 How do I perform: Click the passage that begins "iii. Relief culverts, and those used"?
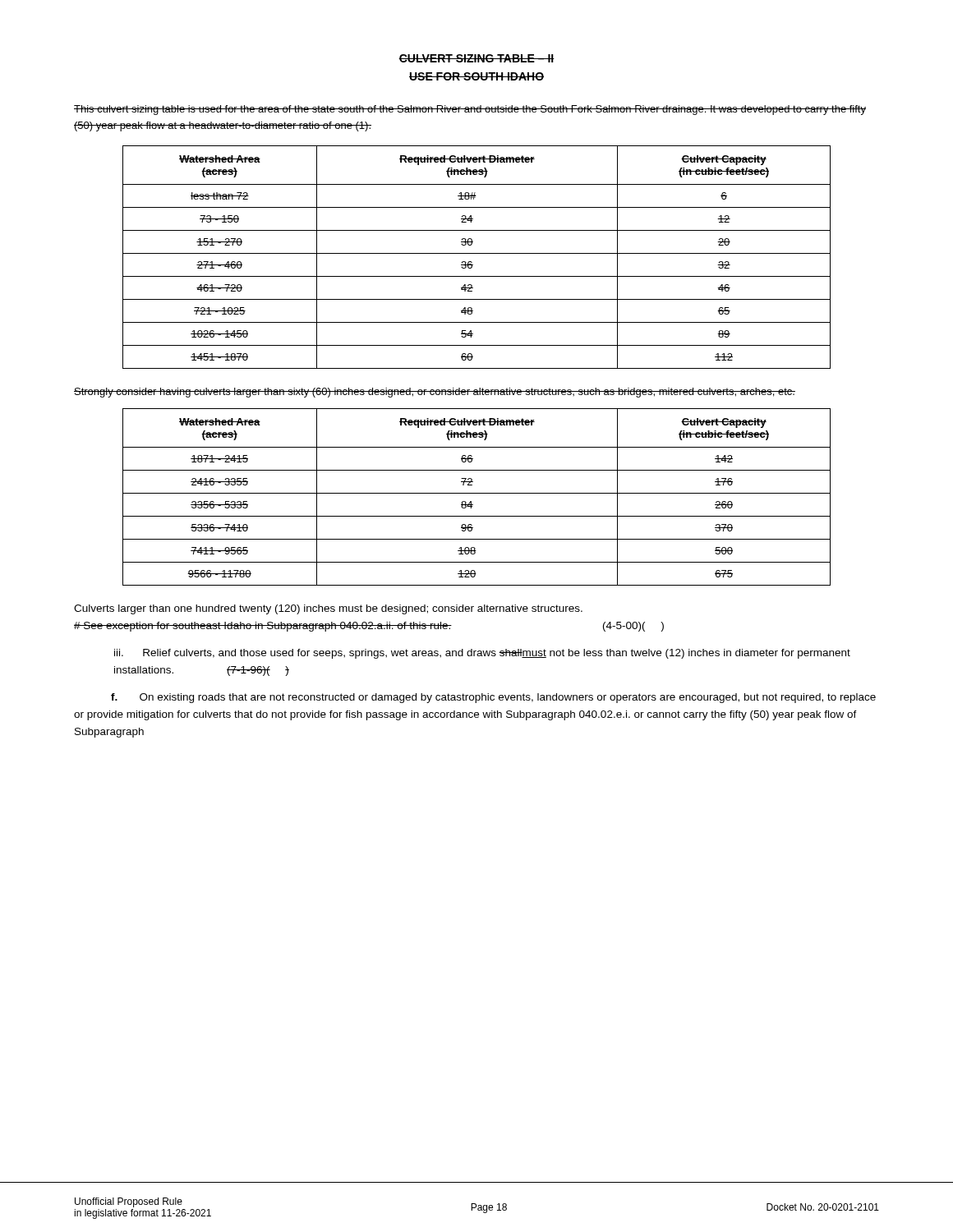pyautogui.click(x=482, y=661)
